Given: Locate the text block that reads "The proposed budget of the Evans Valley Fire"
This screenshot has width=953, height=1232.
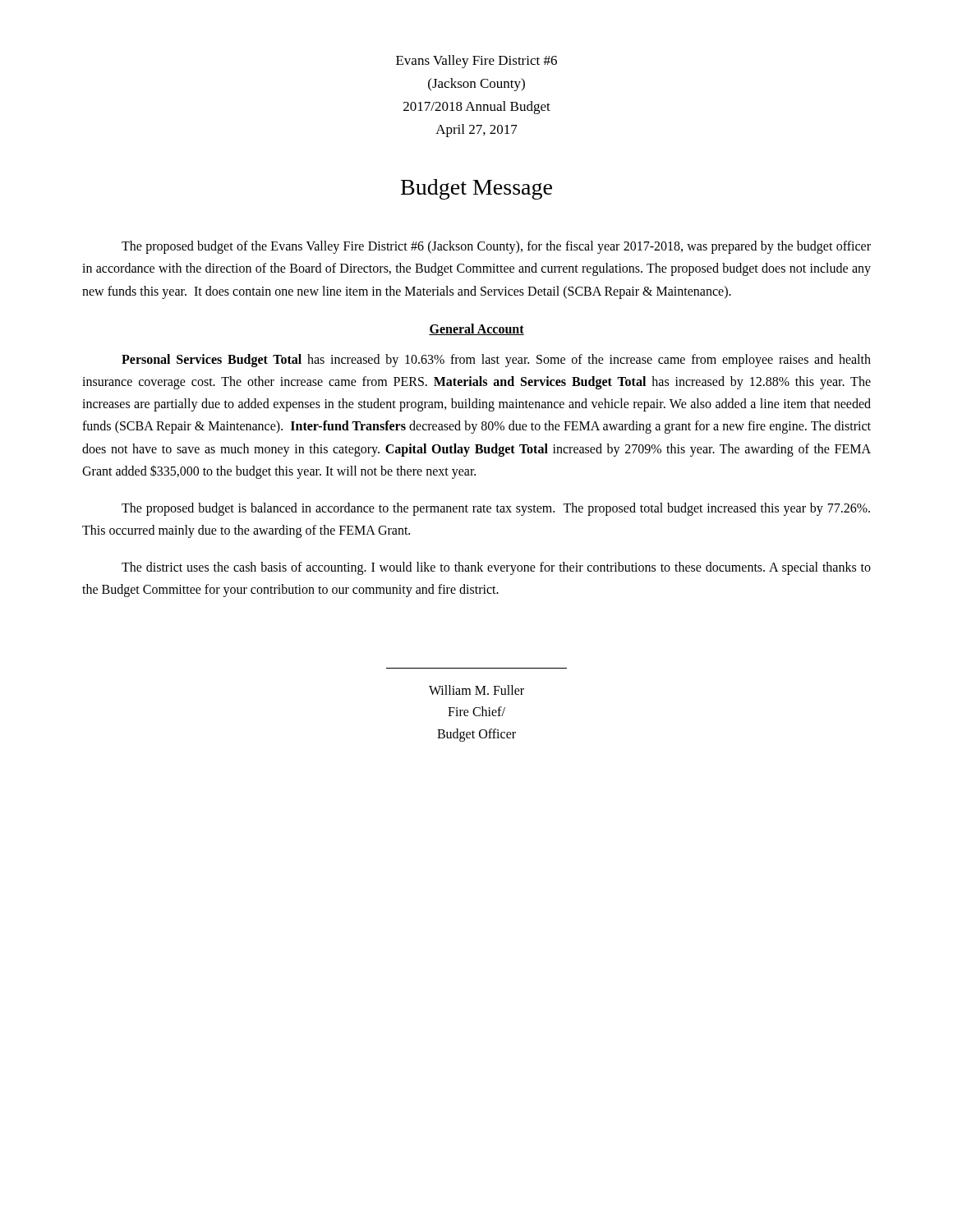Looking at the screenshot, I should pyautogui.click(x=476, y=268).
